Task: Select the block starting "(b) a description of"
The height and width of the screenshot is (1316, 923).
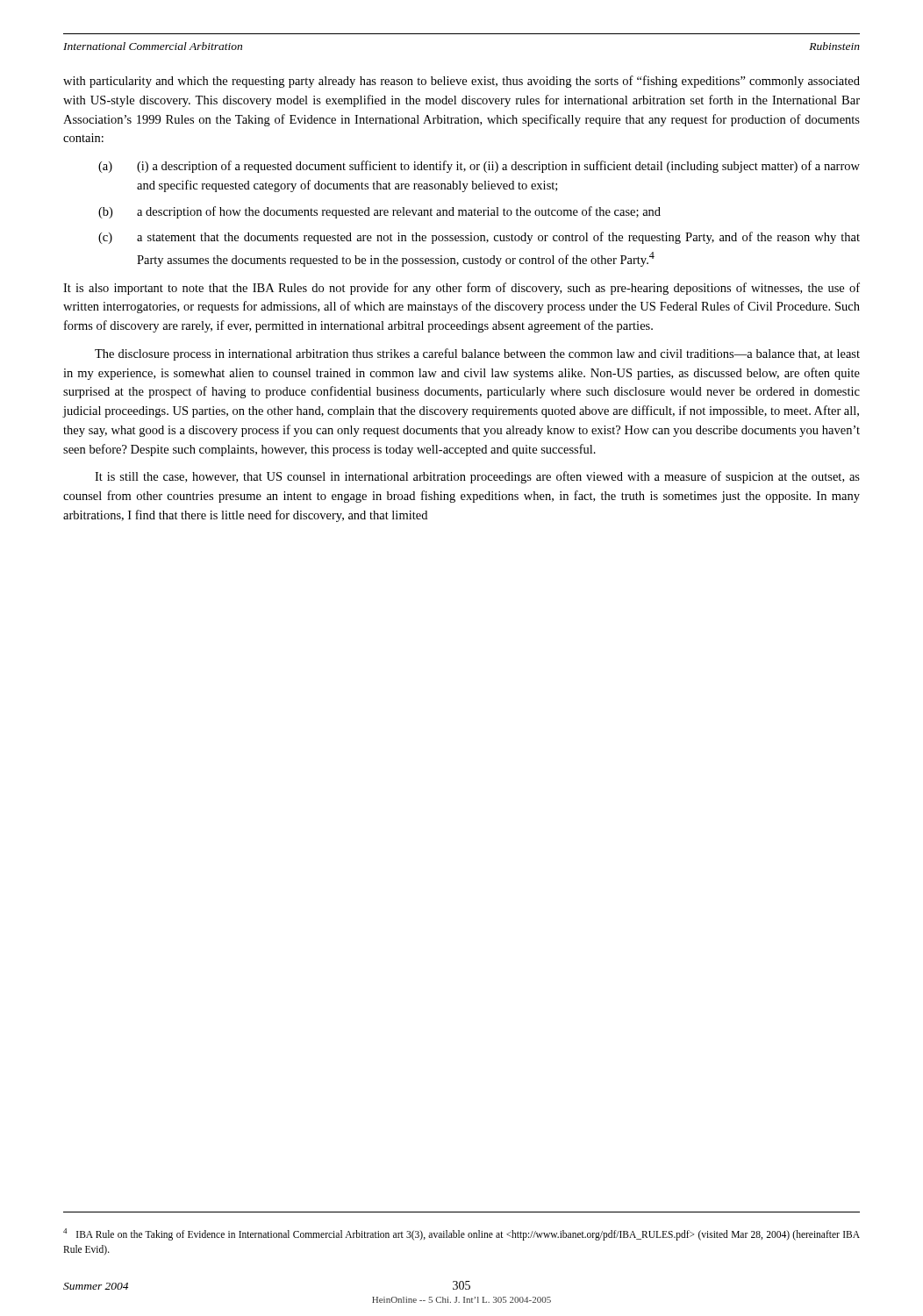Action: [479, 212]
